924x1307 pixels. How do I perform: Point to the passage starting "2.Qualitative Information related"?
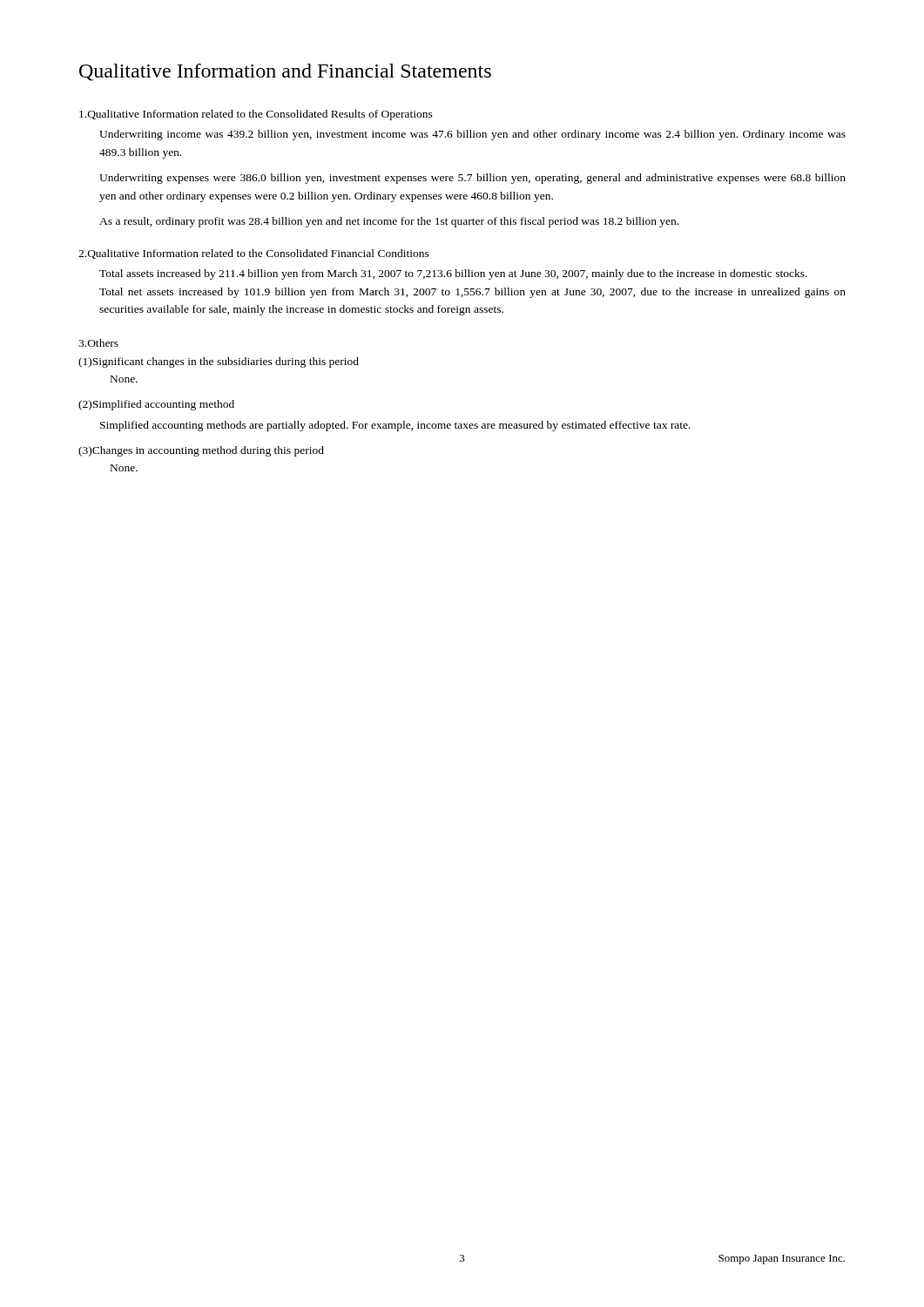[254, 253]
